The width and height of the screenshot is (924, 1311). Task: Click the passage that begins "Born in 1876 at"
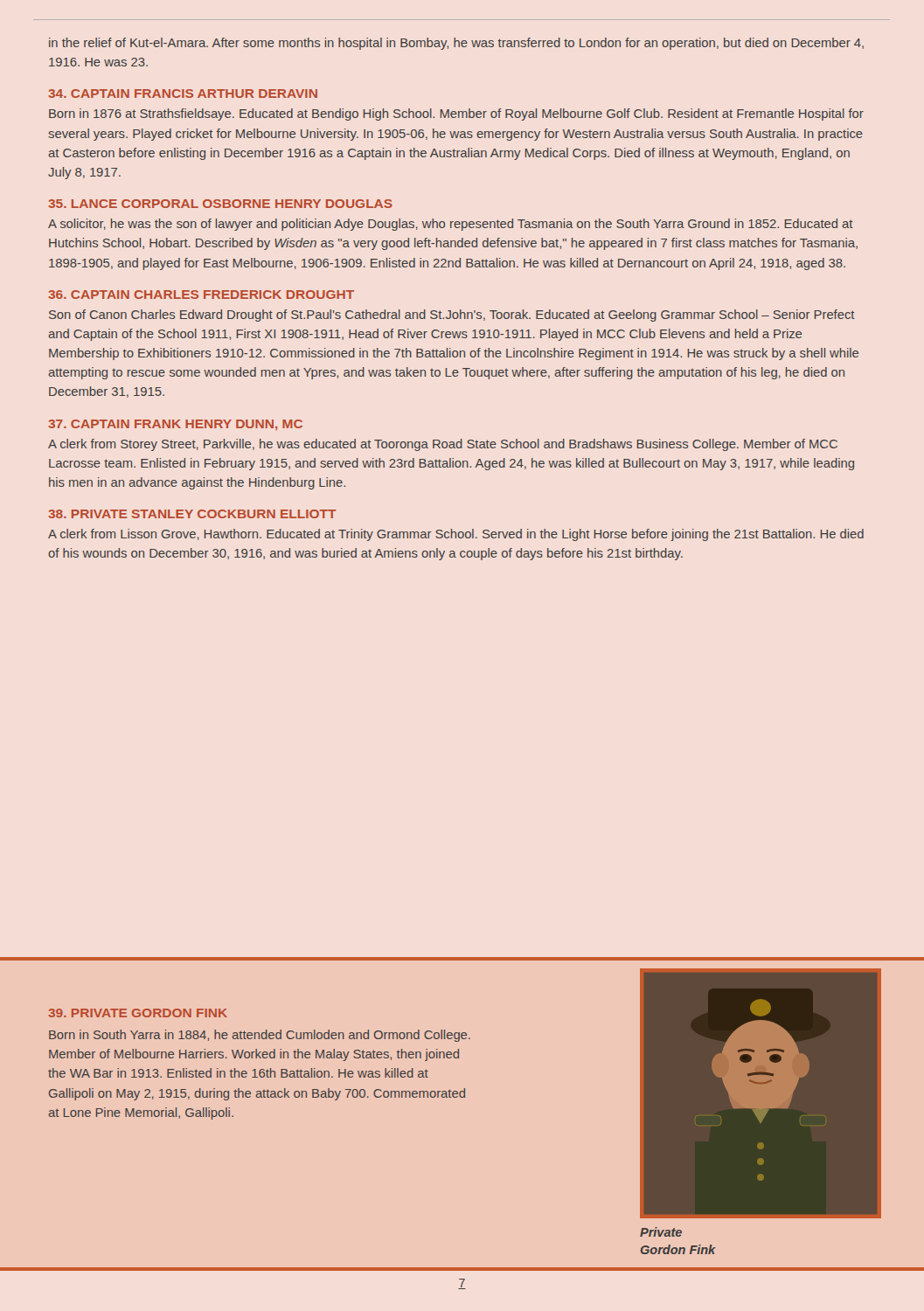click(461, 143)
